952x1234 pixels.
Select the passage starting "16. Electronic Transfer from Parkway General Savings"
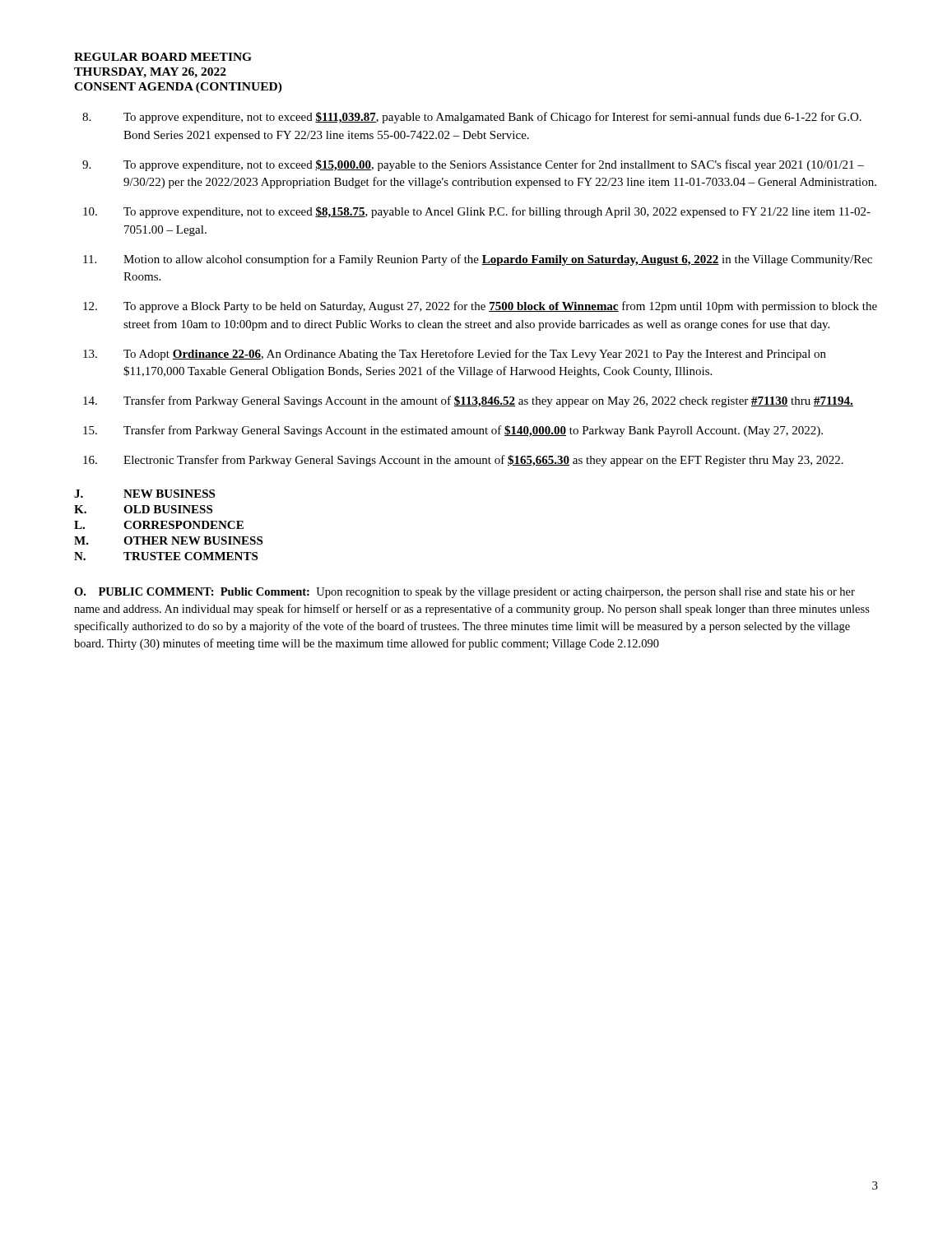480,460
